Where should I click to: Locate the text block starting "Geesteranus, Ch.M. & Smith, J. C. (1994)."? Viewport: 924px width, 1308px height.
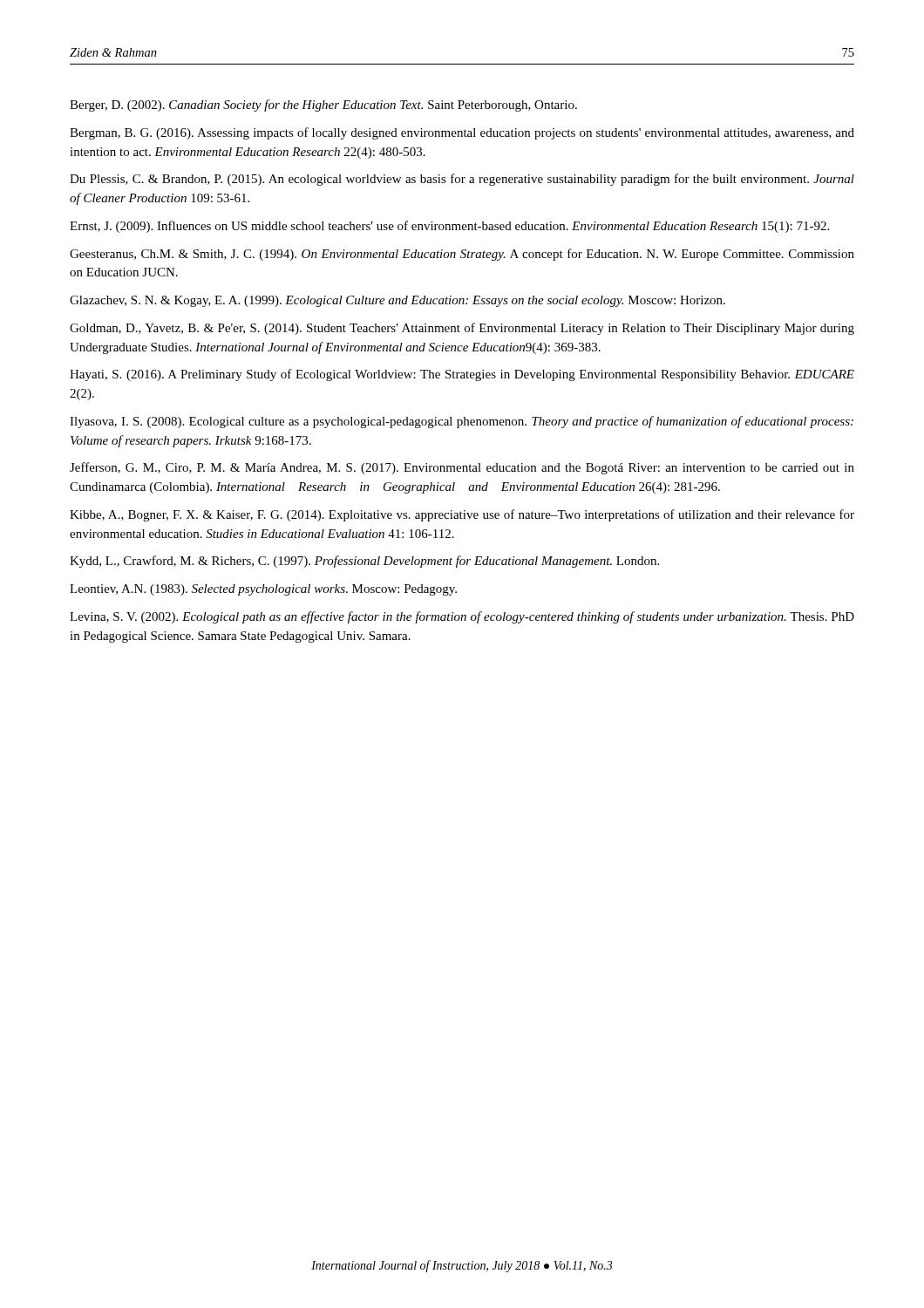[462, 263]
